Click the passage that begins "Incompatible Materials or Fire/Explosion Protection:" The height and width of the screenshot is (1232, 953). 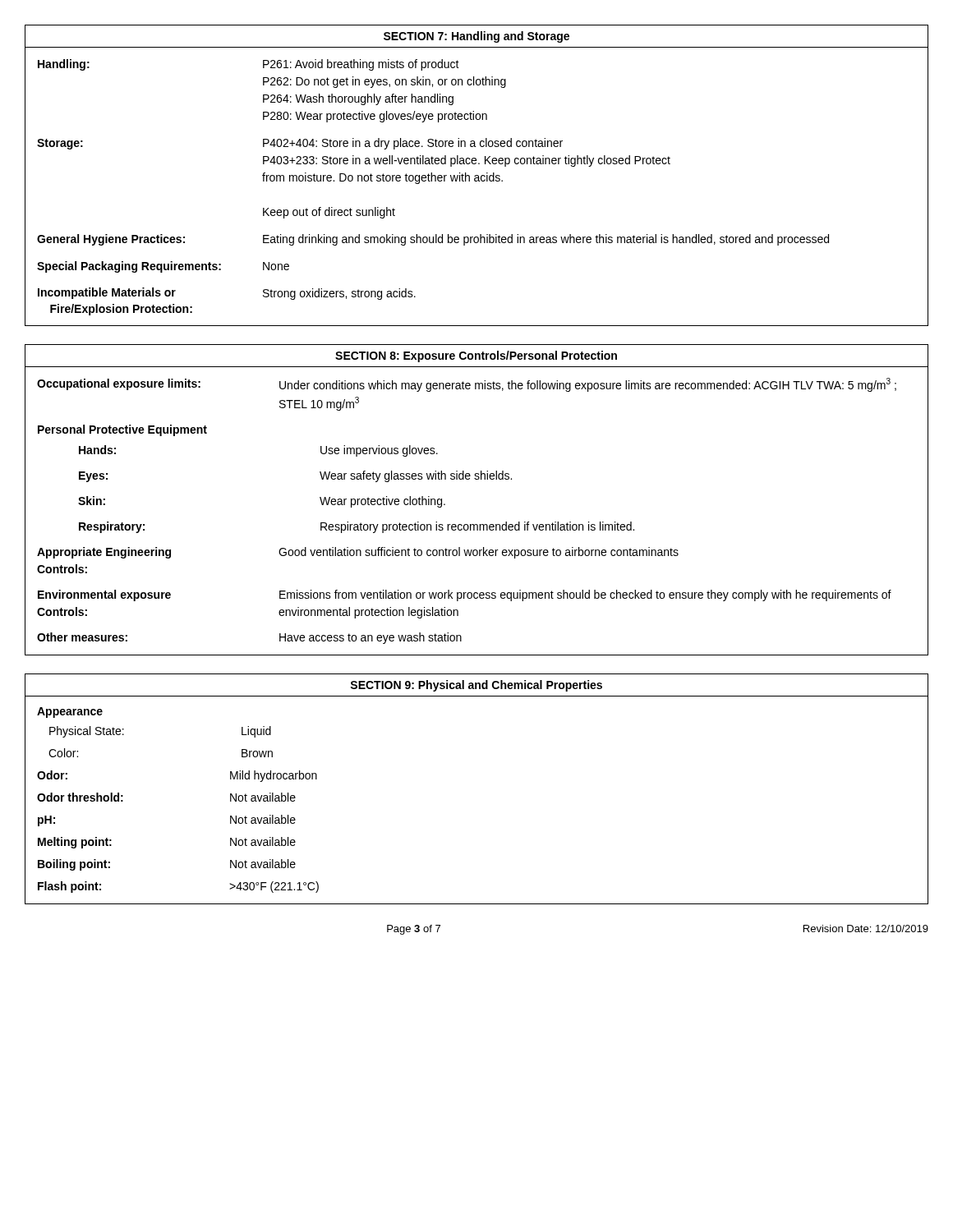click(105, 294)
